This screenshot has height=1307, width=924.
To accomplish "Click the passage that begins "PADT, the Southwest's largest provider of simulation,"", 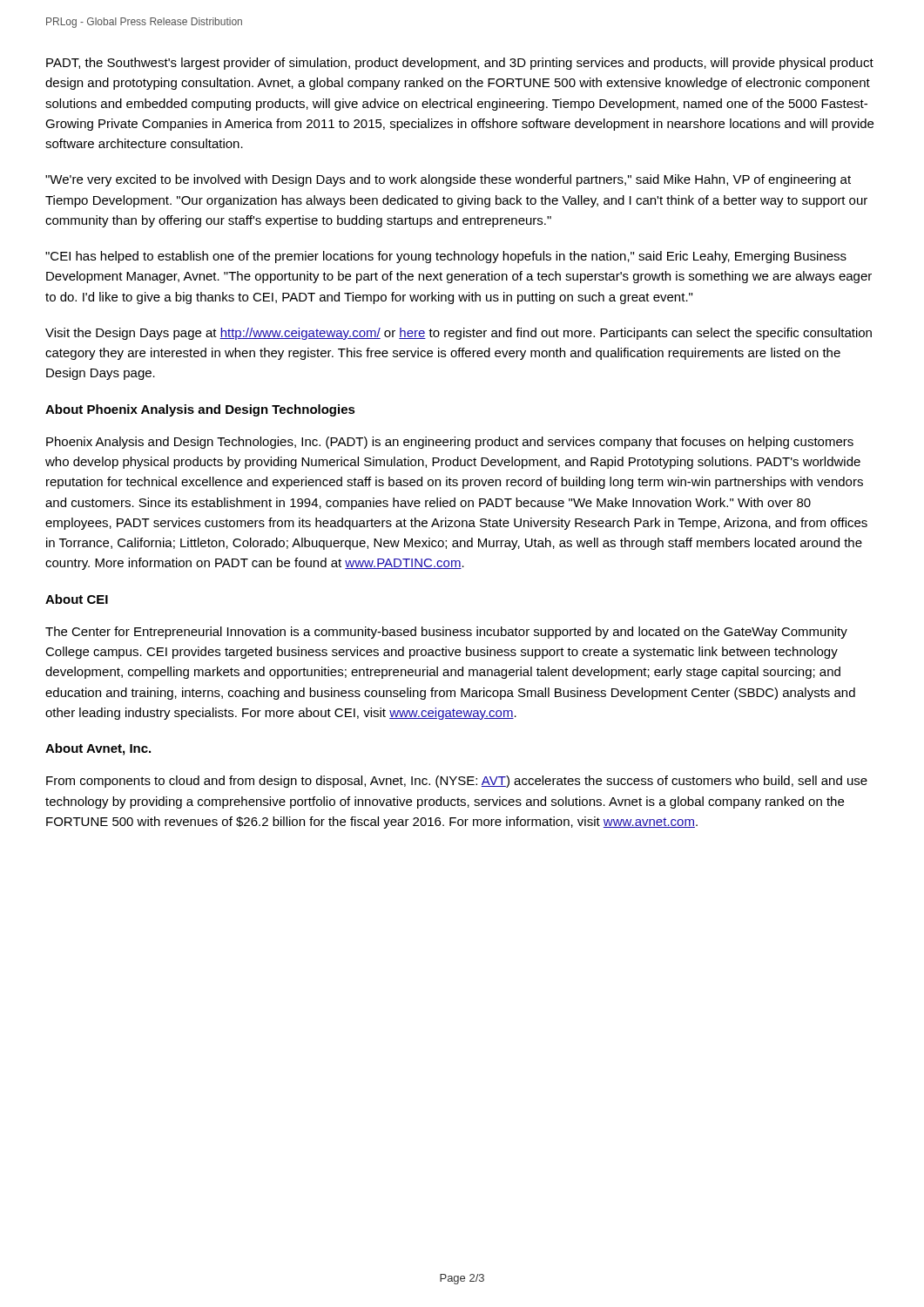I will [462, 103].
